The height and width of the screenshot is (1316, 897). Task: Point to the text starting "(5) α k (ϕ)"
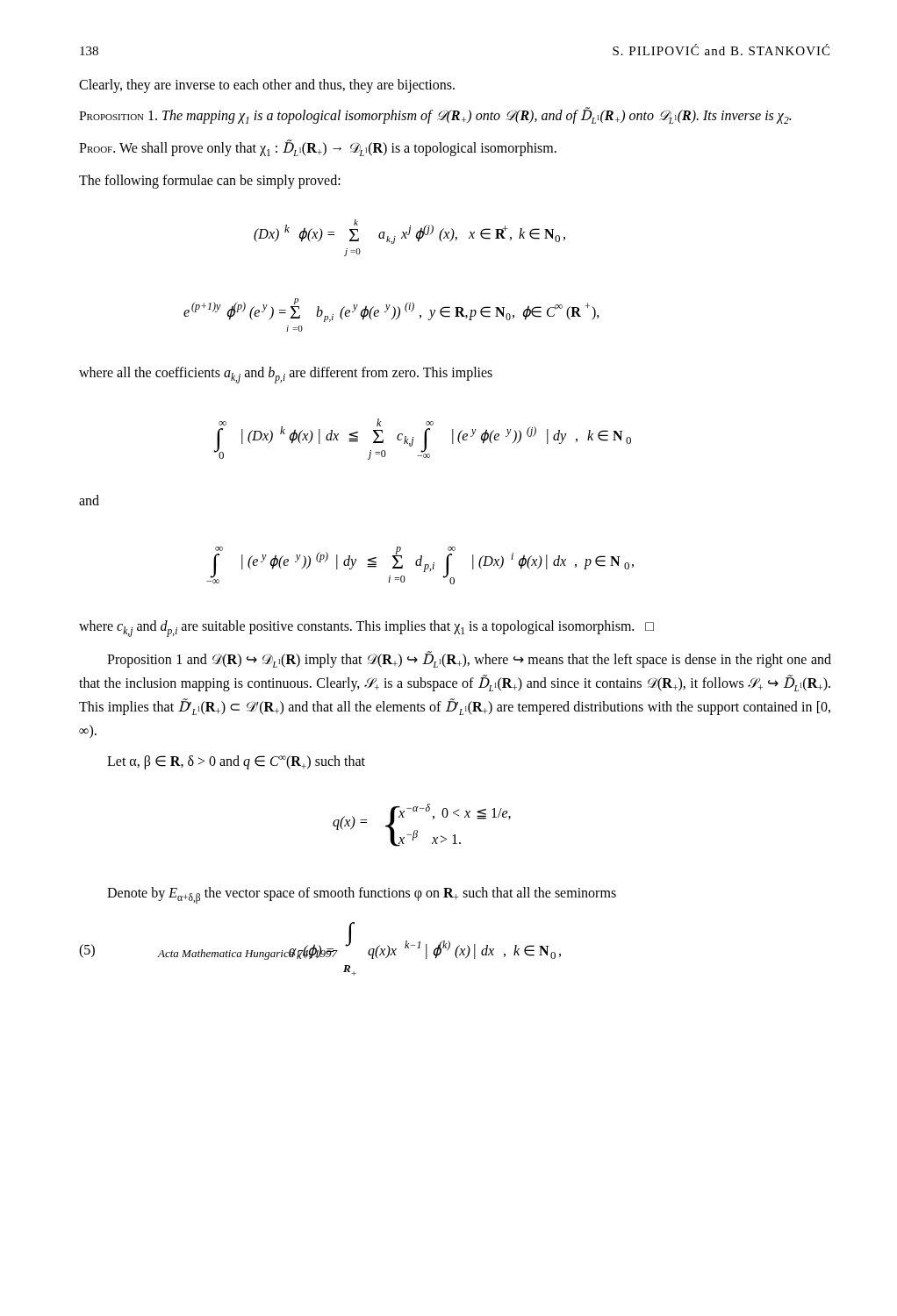455,950
